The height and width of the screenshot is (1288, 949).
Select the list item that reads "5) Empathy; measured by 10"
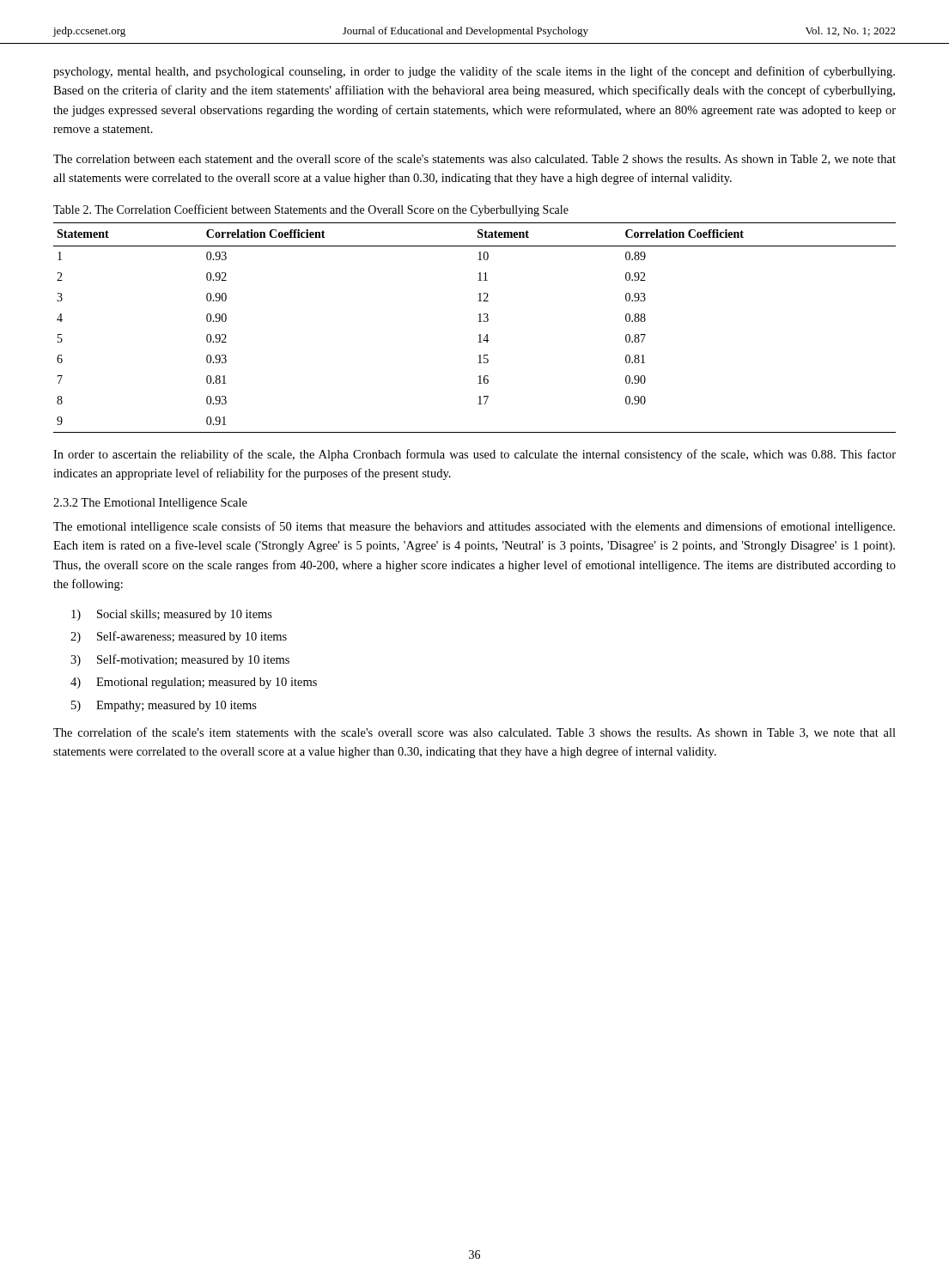[x=155, y=705]
